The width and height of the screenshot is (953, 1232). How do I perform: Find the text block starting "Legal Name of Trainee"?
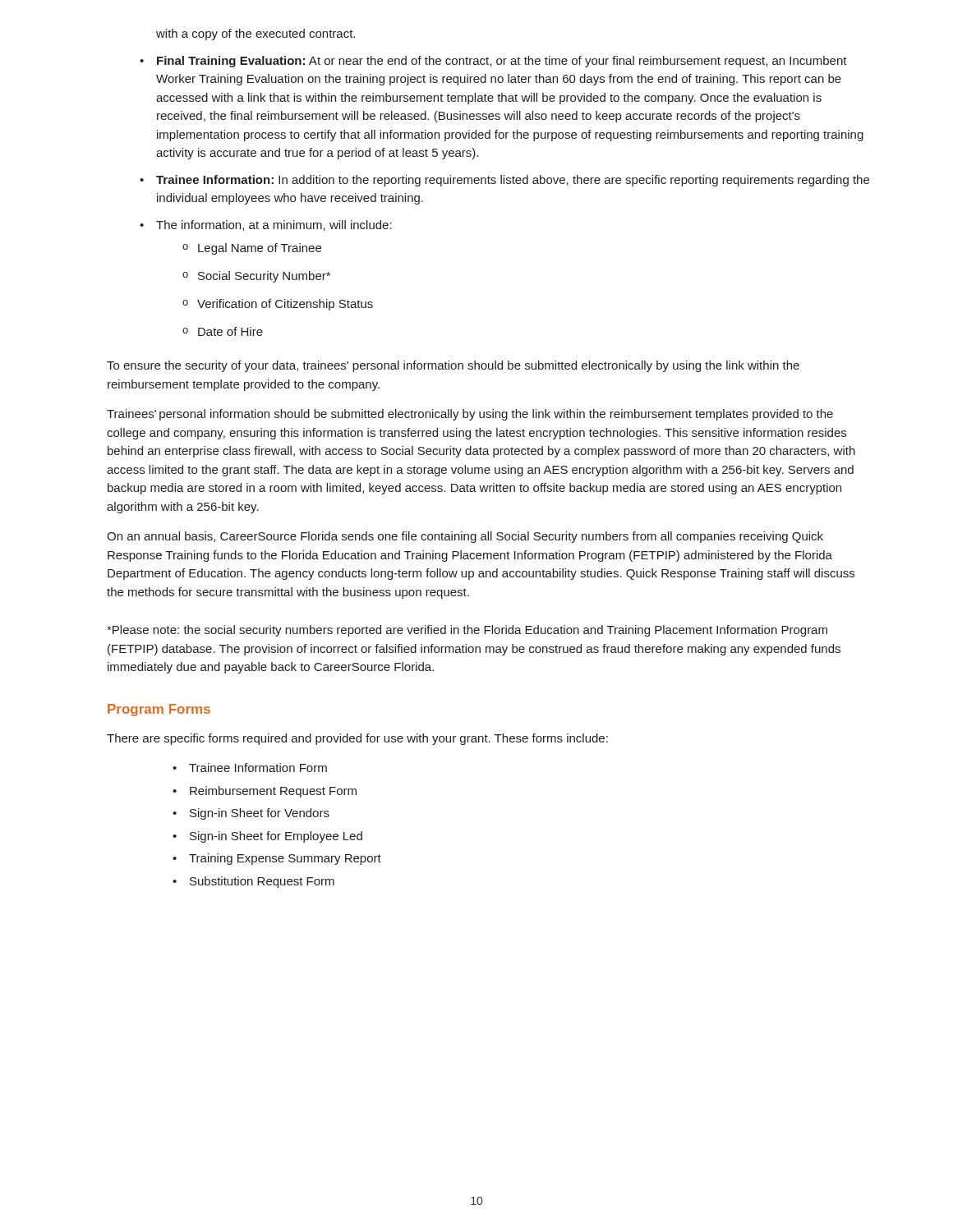[260, 248]
